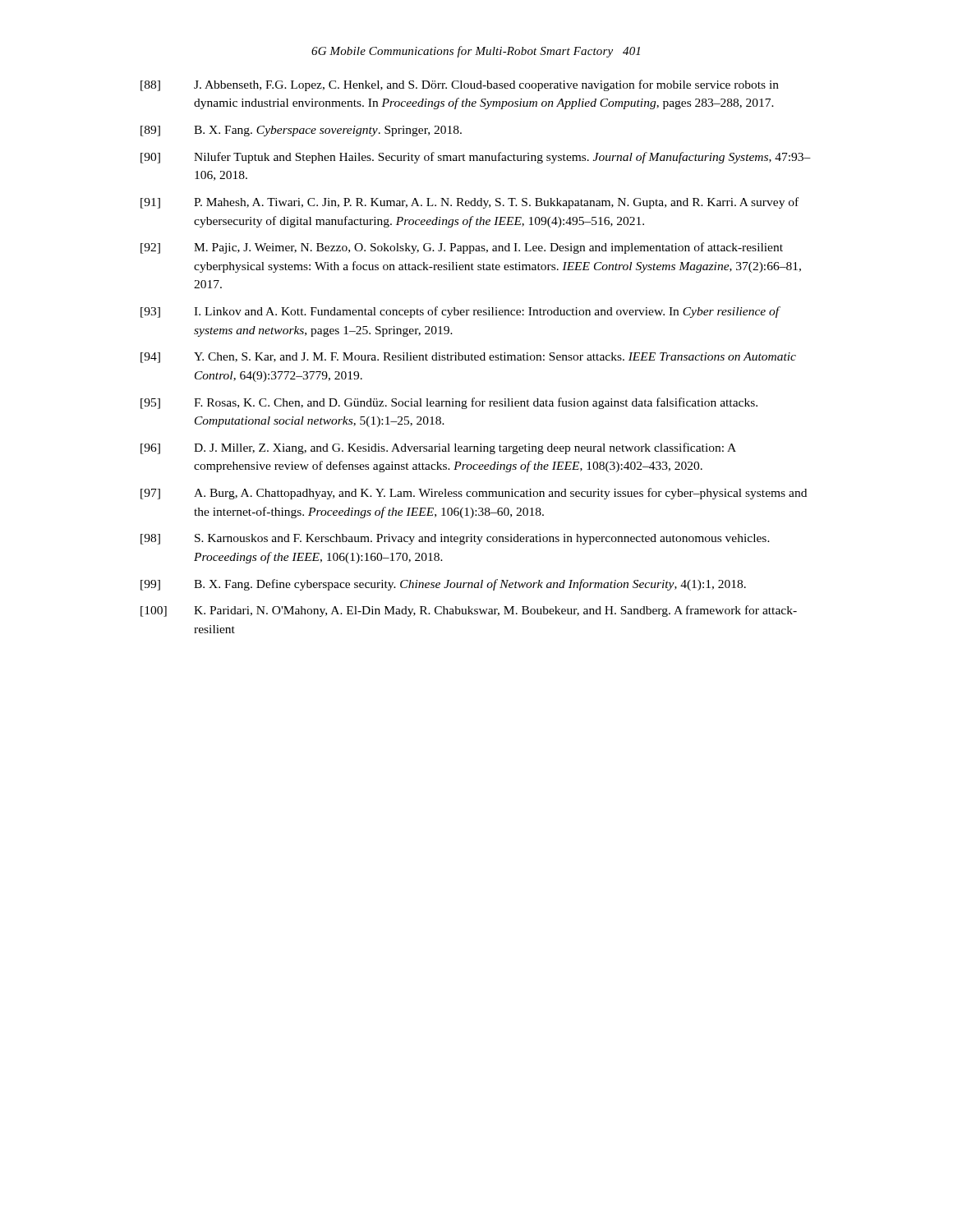Image resolution: width=953 pixels, height=1232 pixels.
Task: Locate the block of text that opens with "[98] S. Karnouskos and"
Action: [x=476, y=548]
